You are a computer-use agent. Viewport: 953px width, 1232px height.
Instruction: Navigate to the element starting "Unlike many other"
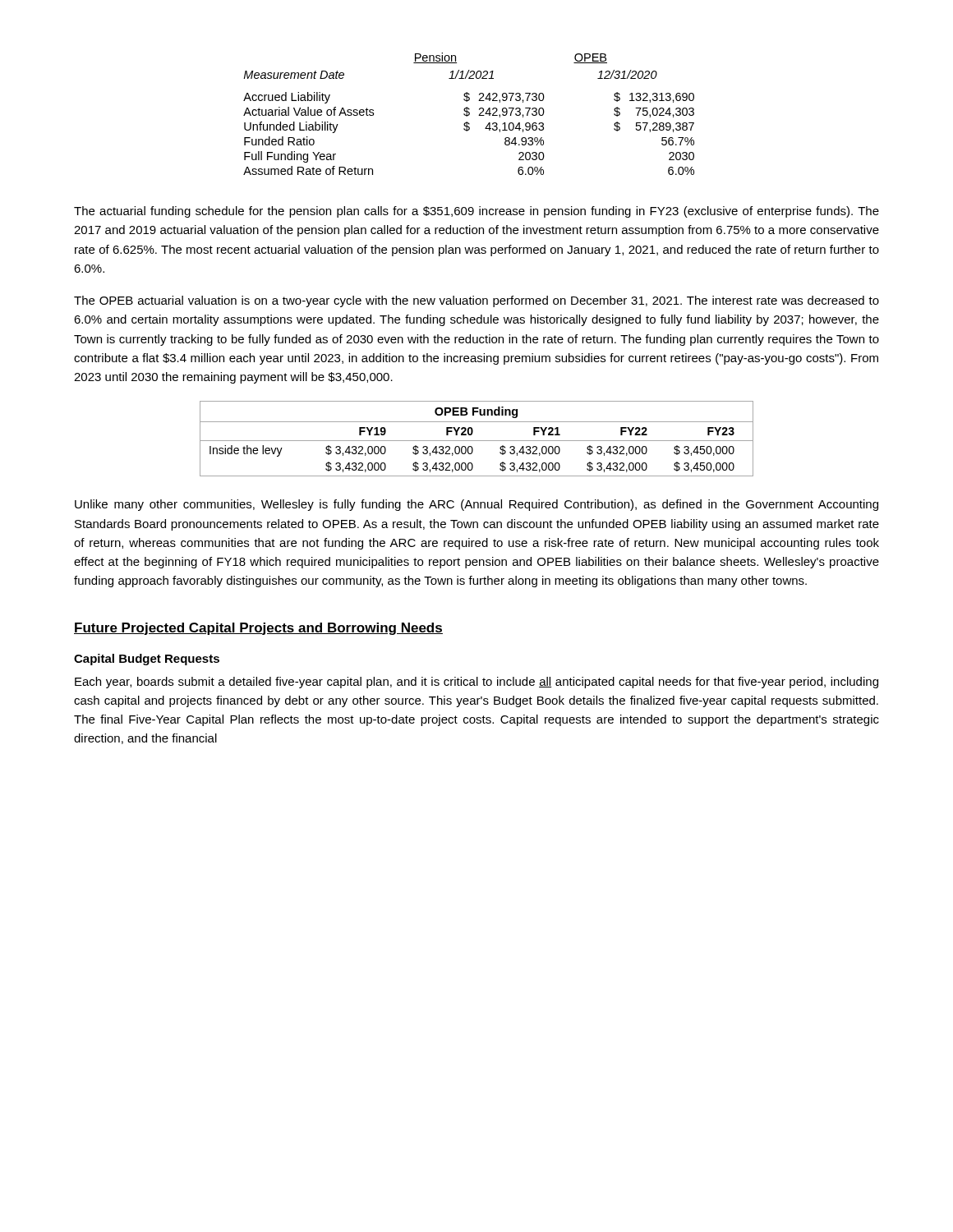(476, 542)
